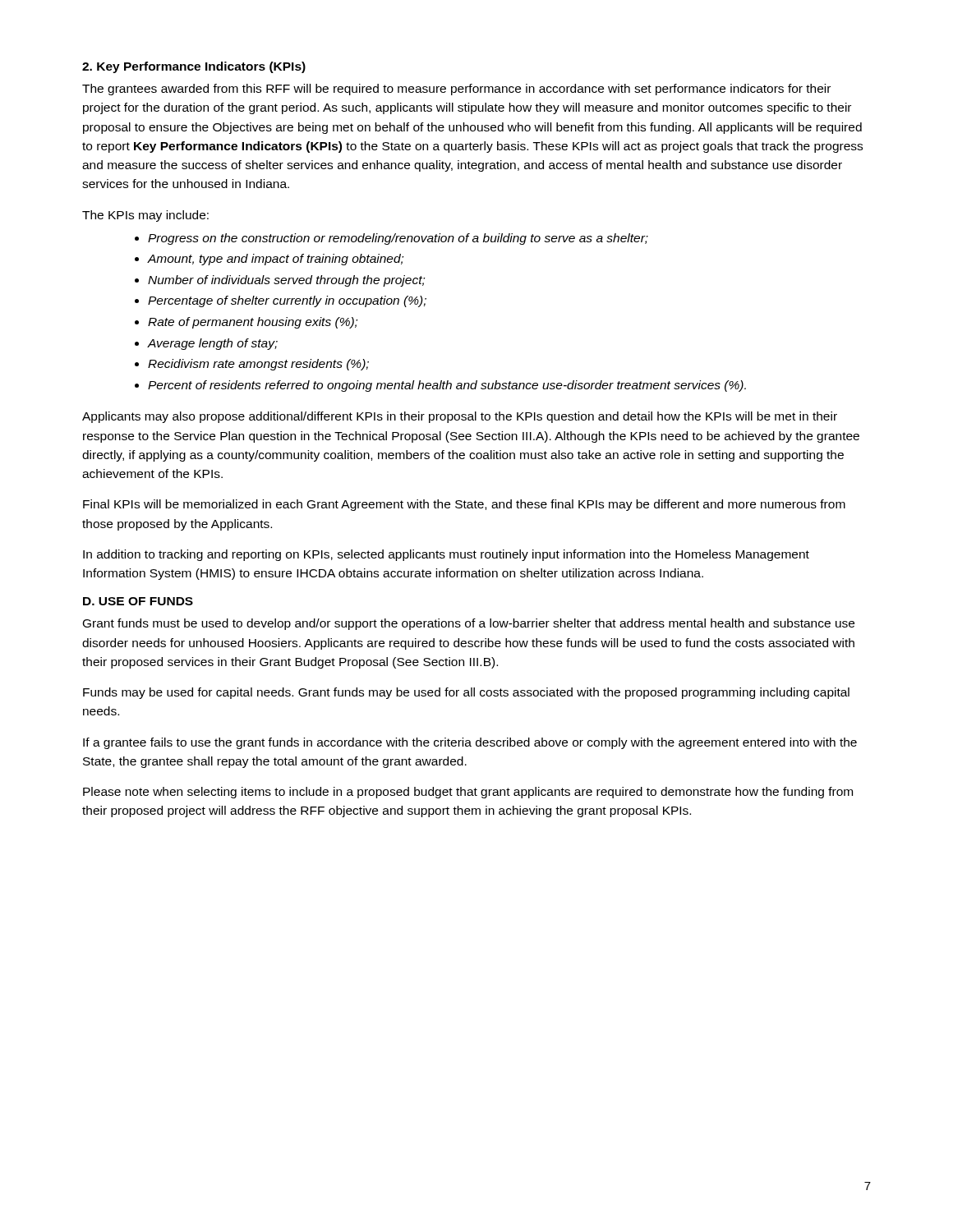Point to the block starting "2. Key Performance Indicators"

click(194, 66)
